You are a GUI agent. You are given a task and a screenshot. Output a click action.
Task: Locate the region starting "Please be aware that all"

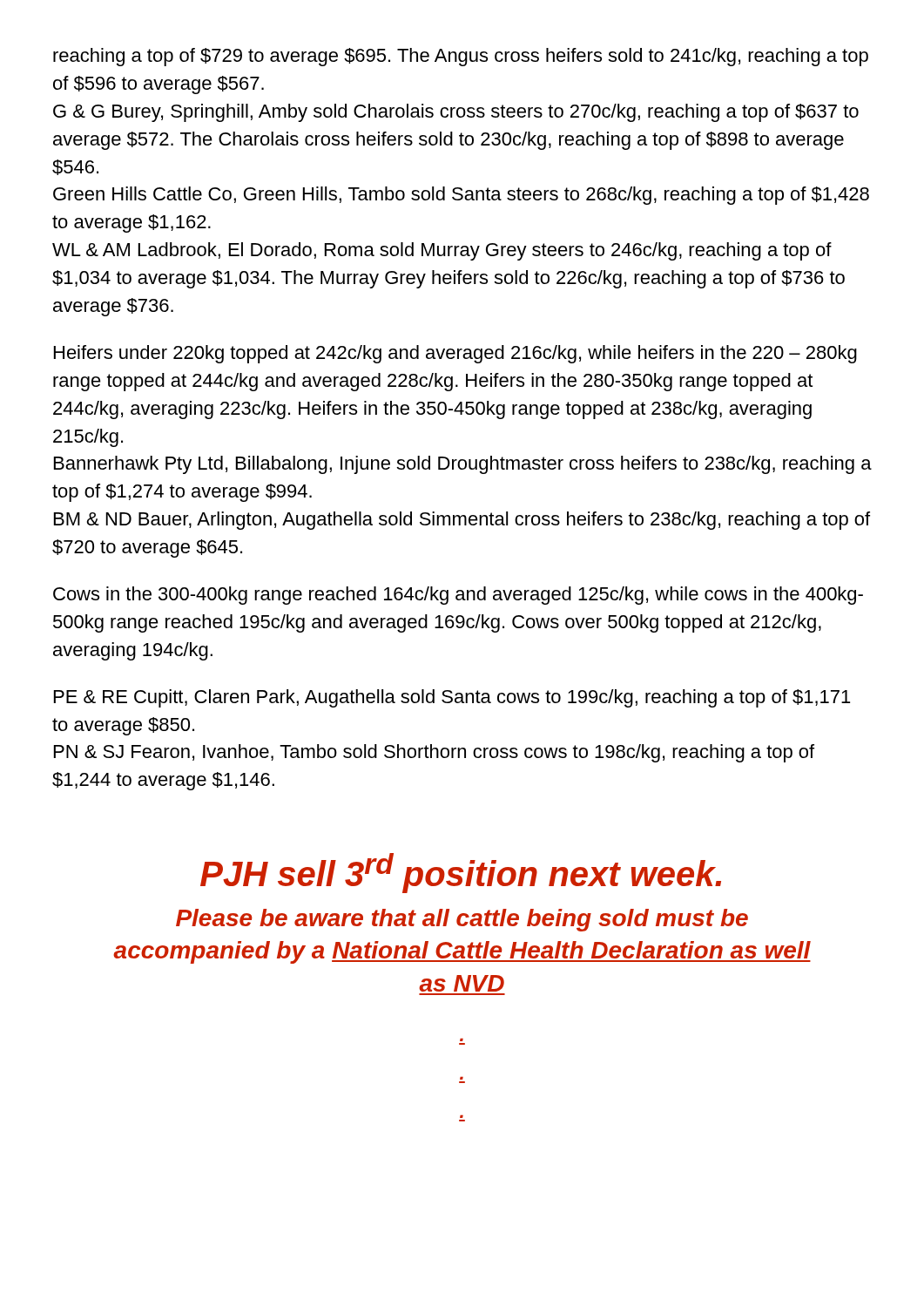[x=462, y=951]
